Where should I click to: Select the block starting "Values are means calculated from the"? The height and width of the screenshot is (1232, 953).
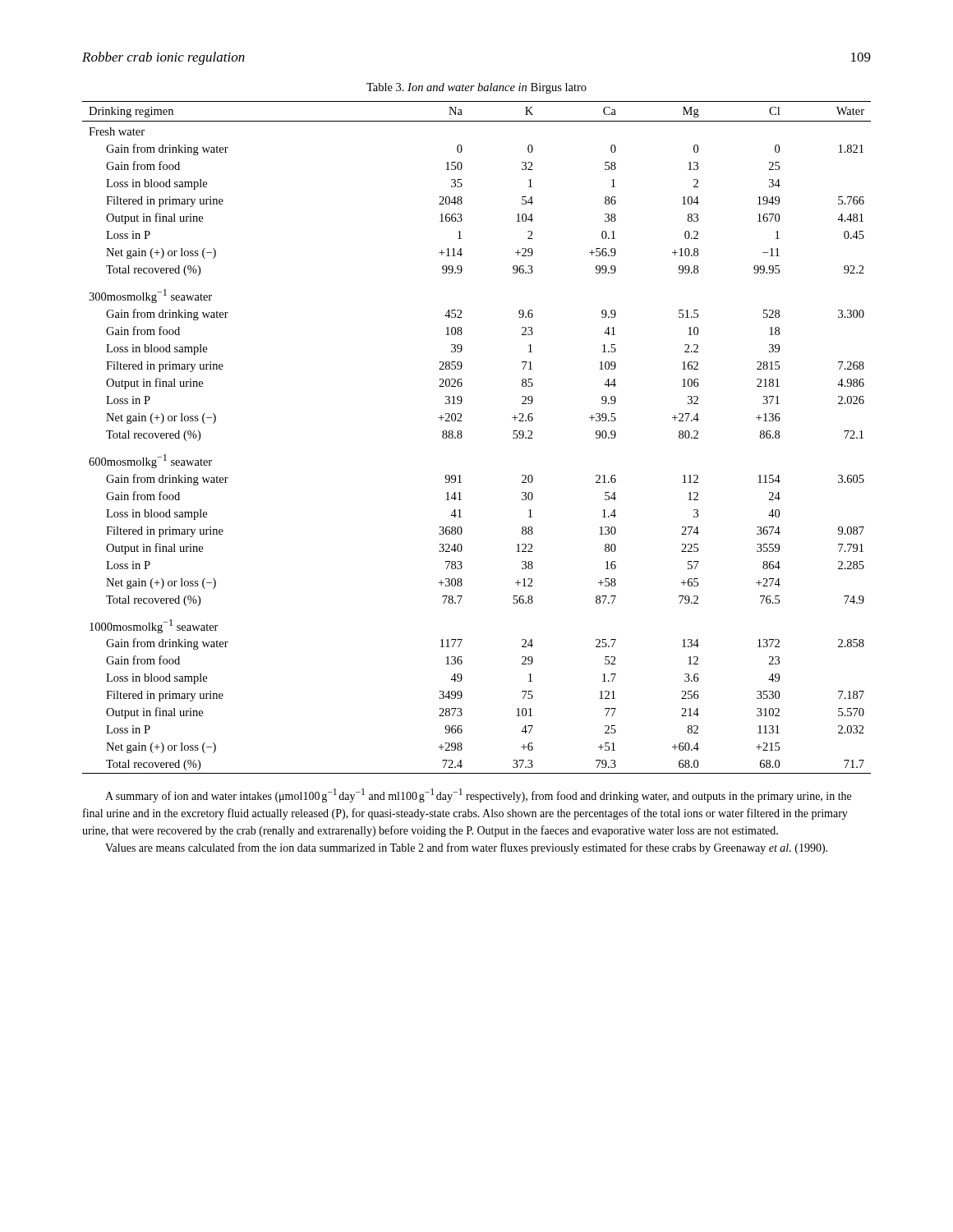tap(476, 848)
